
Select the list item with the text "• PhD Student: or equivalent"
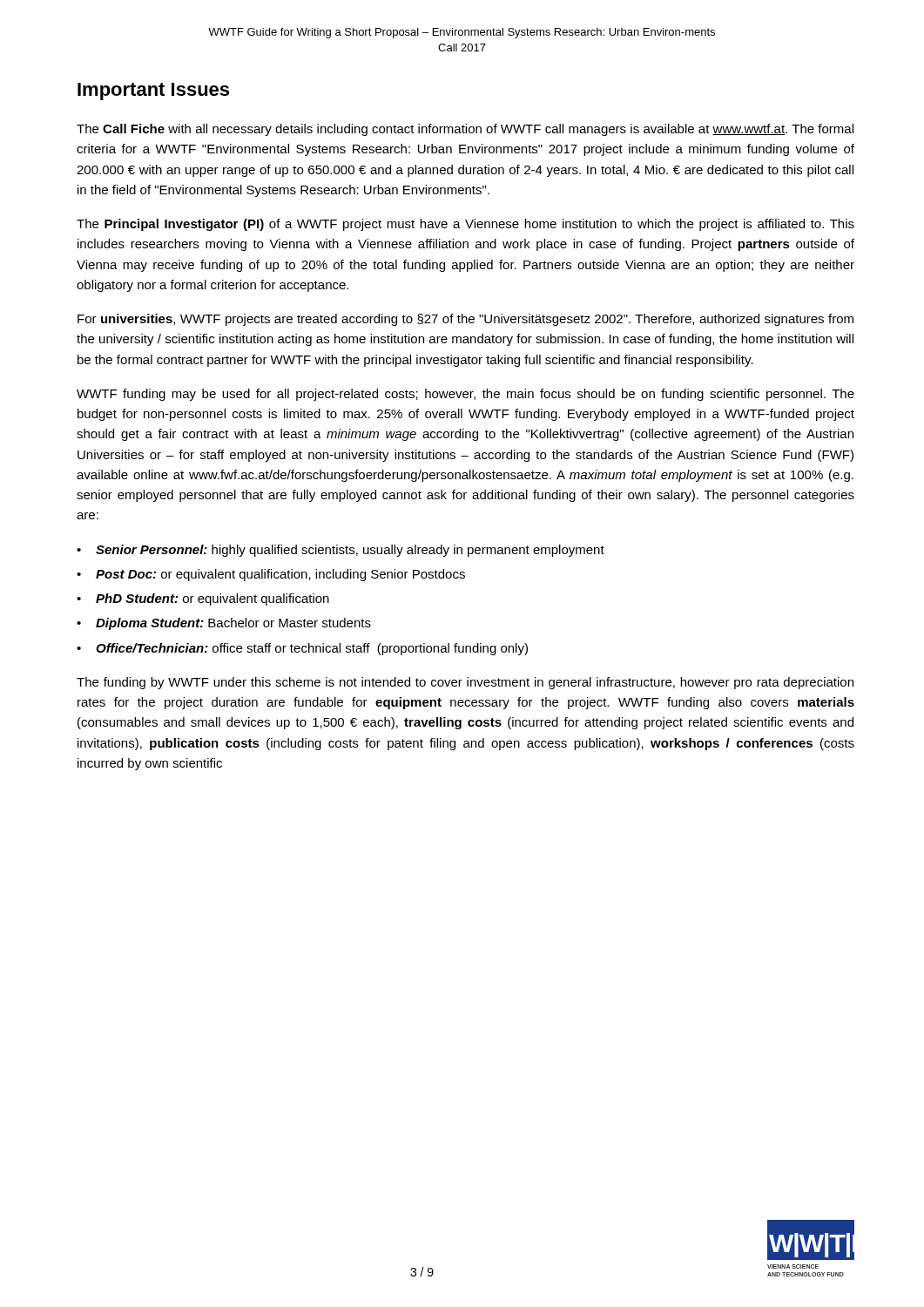203,599
